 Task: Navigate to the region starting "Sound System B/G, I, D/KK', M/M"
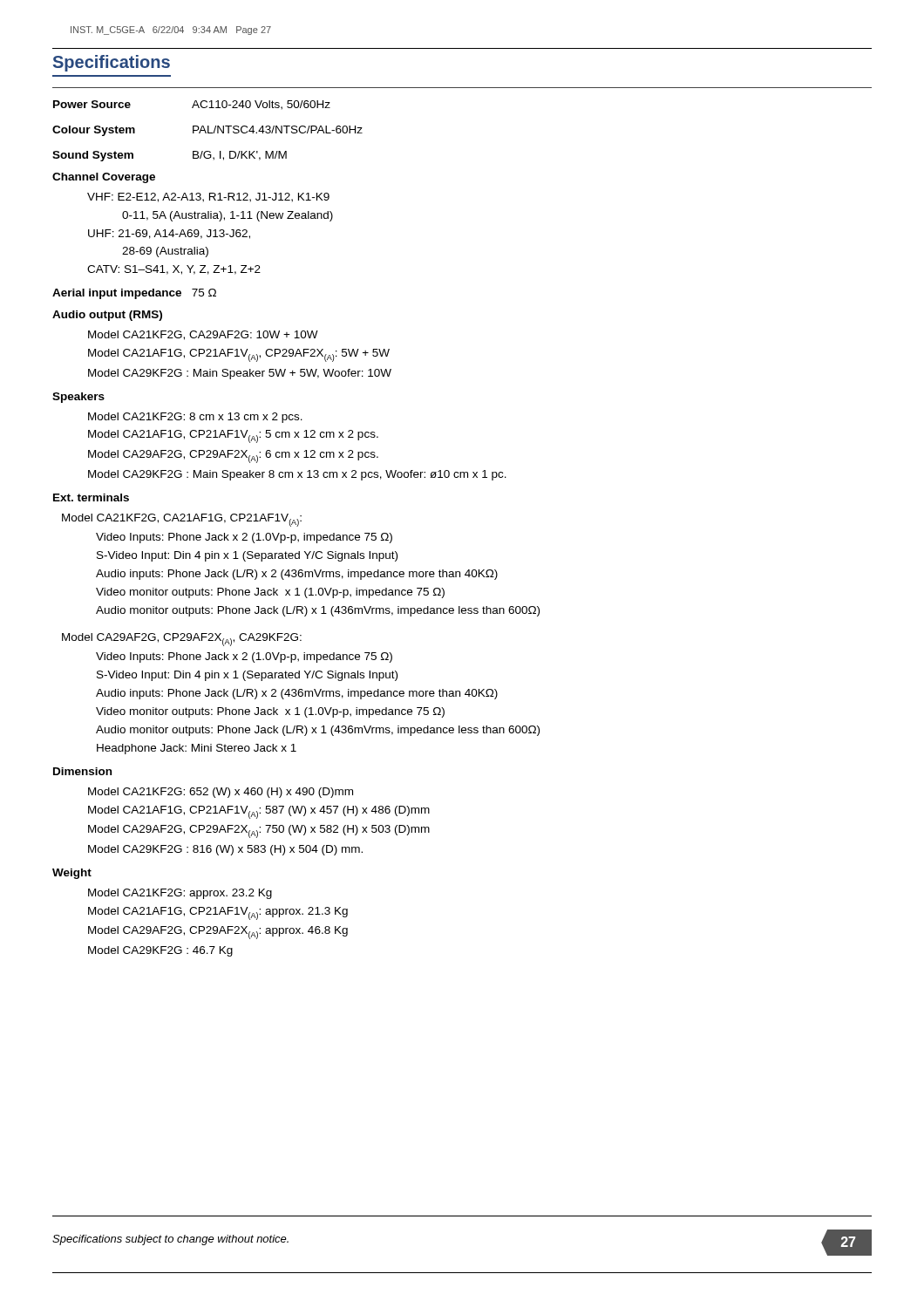[193, 213]
